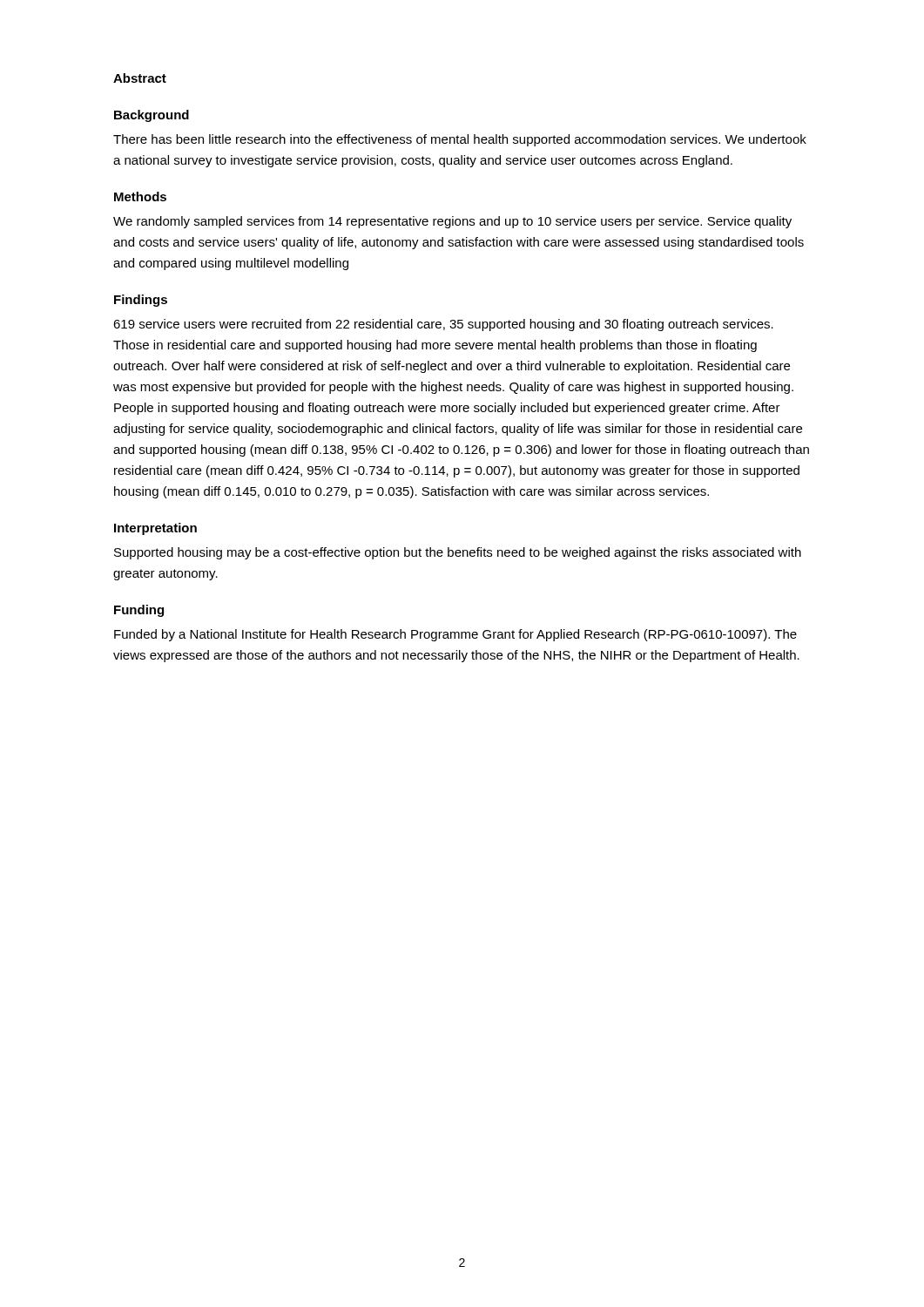Image resolution: width=924 pixels, height=1307 pixels.
Task: Where is the passage that starts "Funded by a"?
Action: pos(457,644)
